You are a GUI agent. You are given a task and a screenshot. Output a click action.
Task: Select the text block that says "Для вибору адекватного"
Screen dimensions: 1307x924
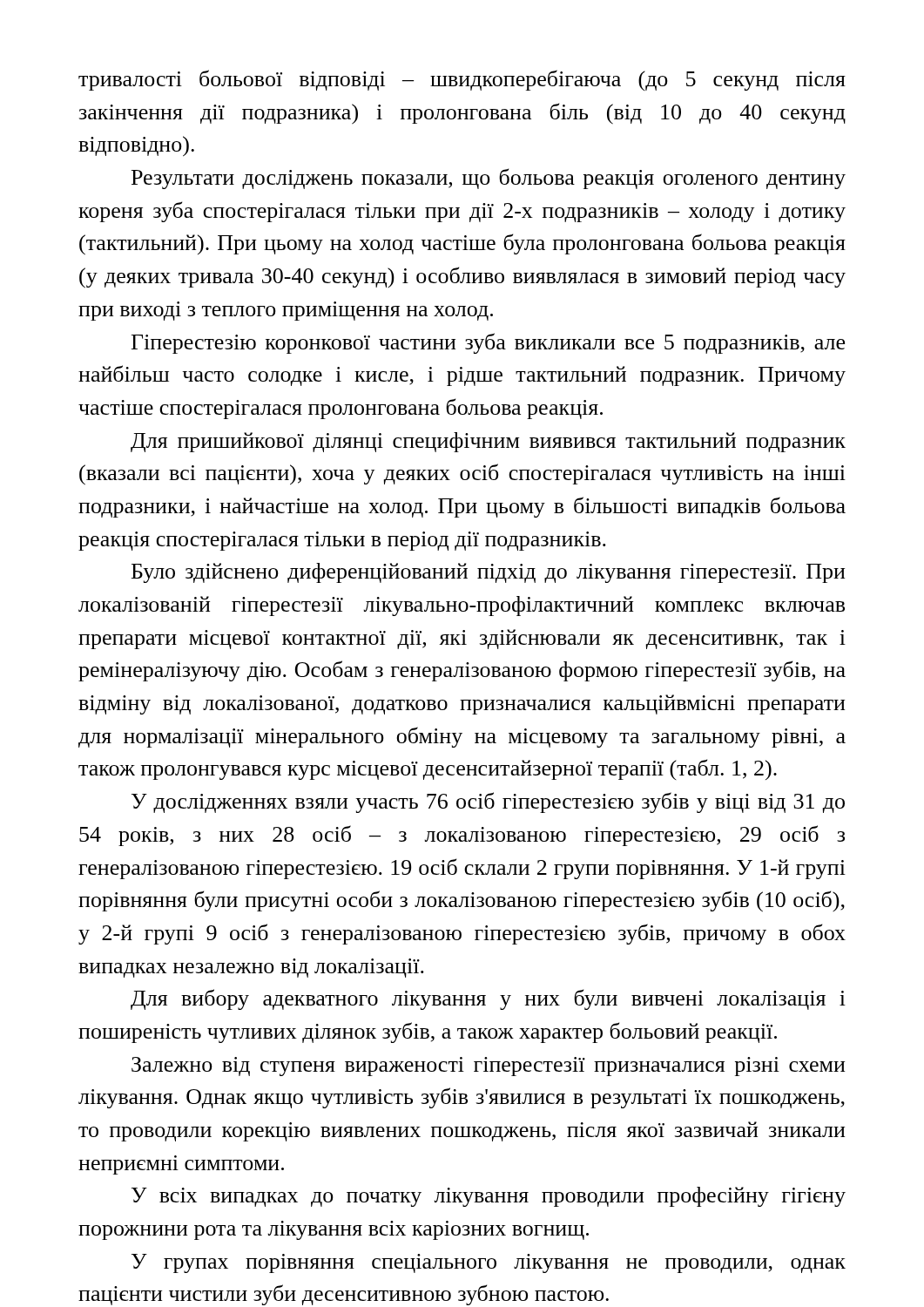click(462, 1015)
